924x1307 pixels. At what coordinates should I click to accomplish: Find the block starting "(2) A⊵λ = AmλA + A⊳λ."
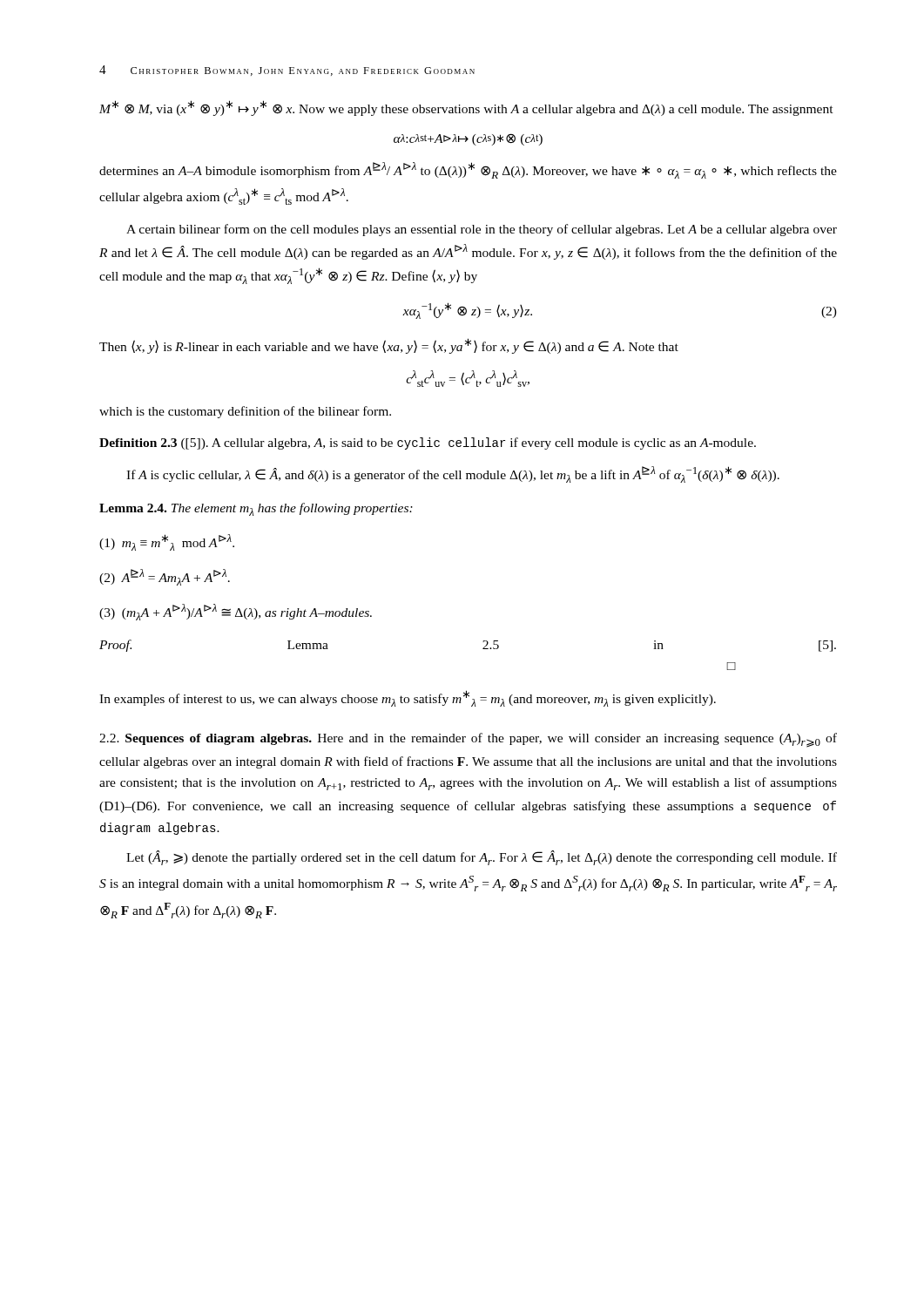click(165, 577)
